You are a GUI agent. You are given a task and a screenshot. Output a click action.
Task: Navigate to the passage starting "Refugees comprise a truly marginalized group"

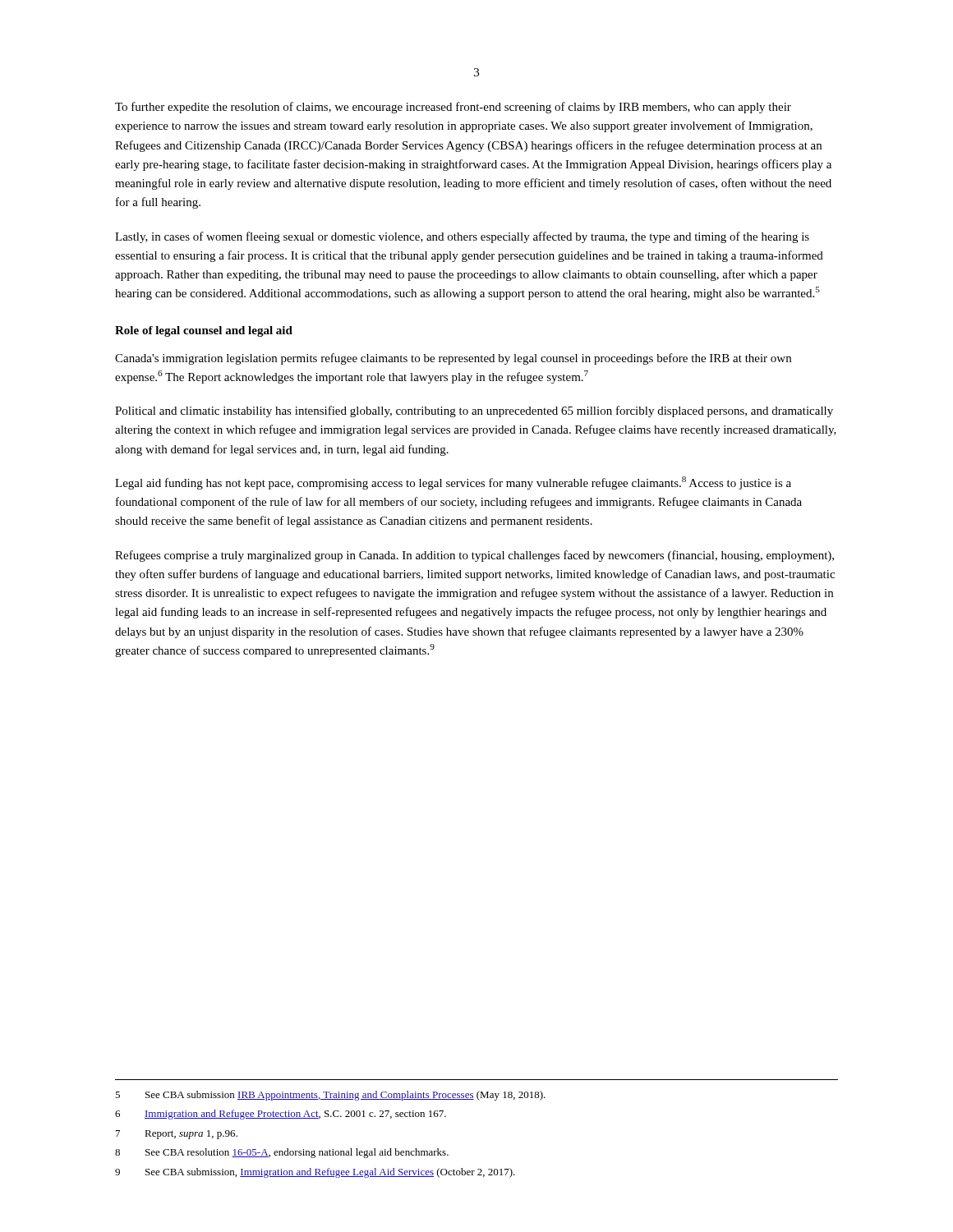(x=476, y=603)
